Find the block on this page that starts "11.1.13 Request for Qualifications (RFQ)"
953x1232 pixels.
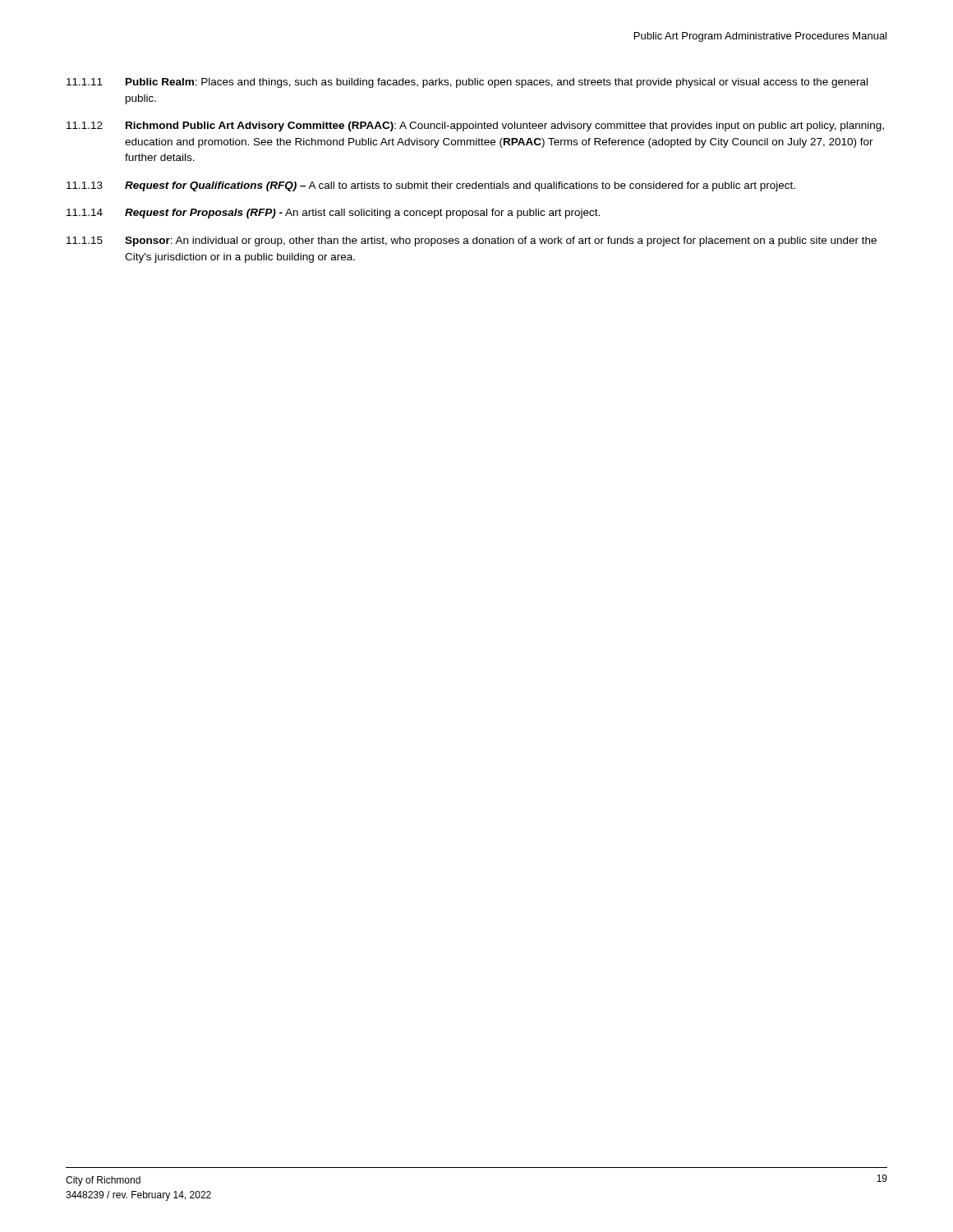coord(431,185)
